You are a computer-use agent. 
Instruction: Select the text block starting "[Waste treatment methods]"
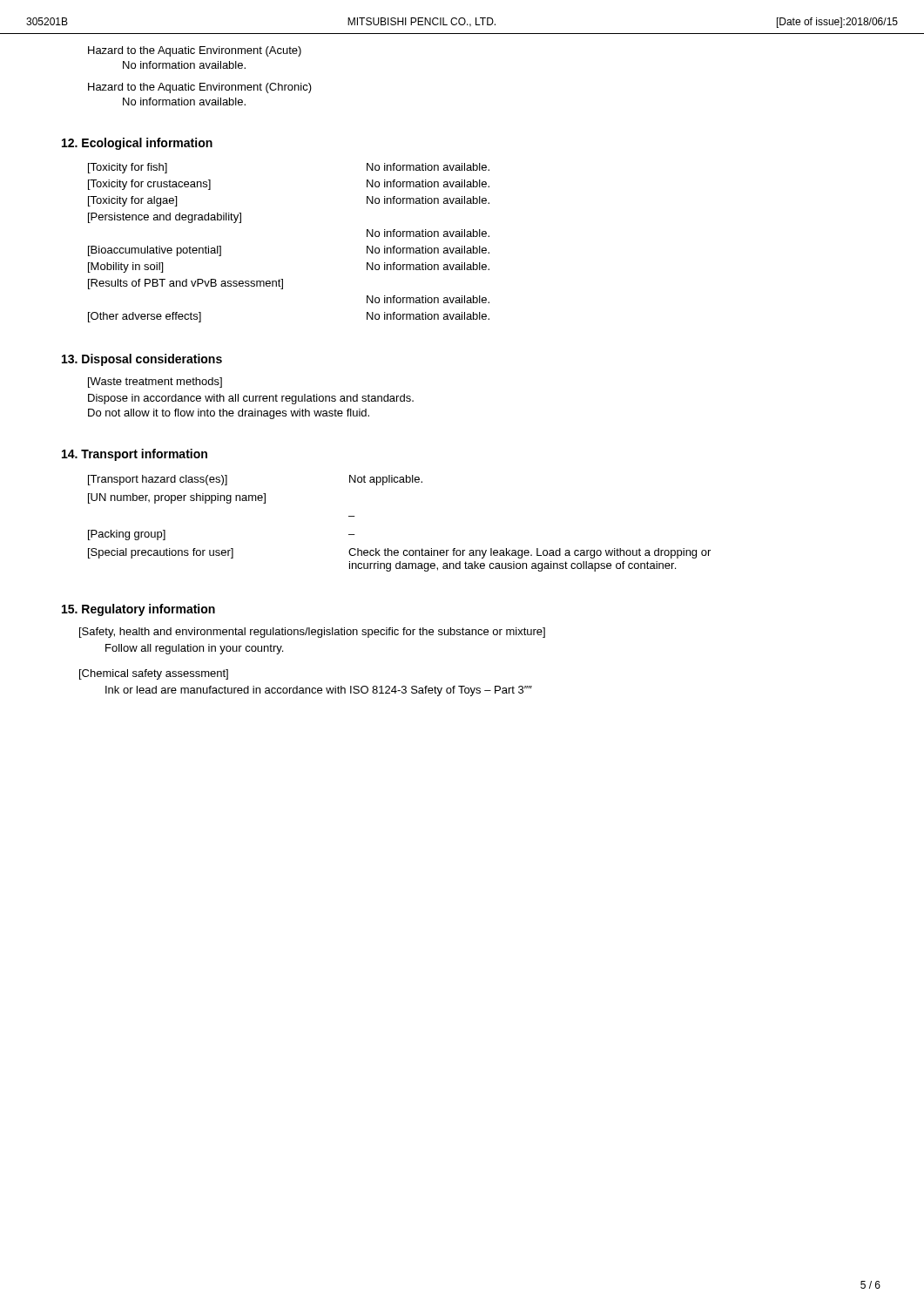(x=155, y=381)
